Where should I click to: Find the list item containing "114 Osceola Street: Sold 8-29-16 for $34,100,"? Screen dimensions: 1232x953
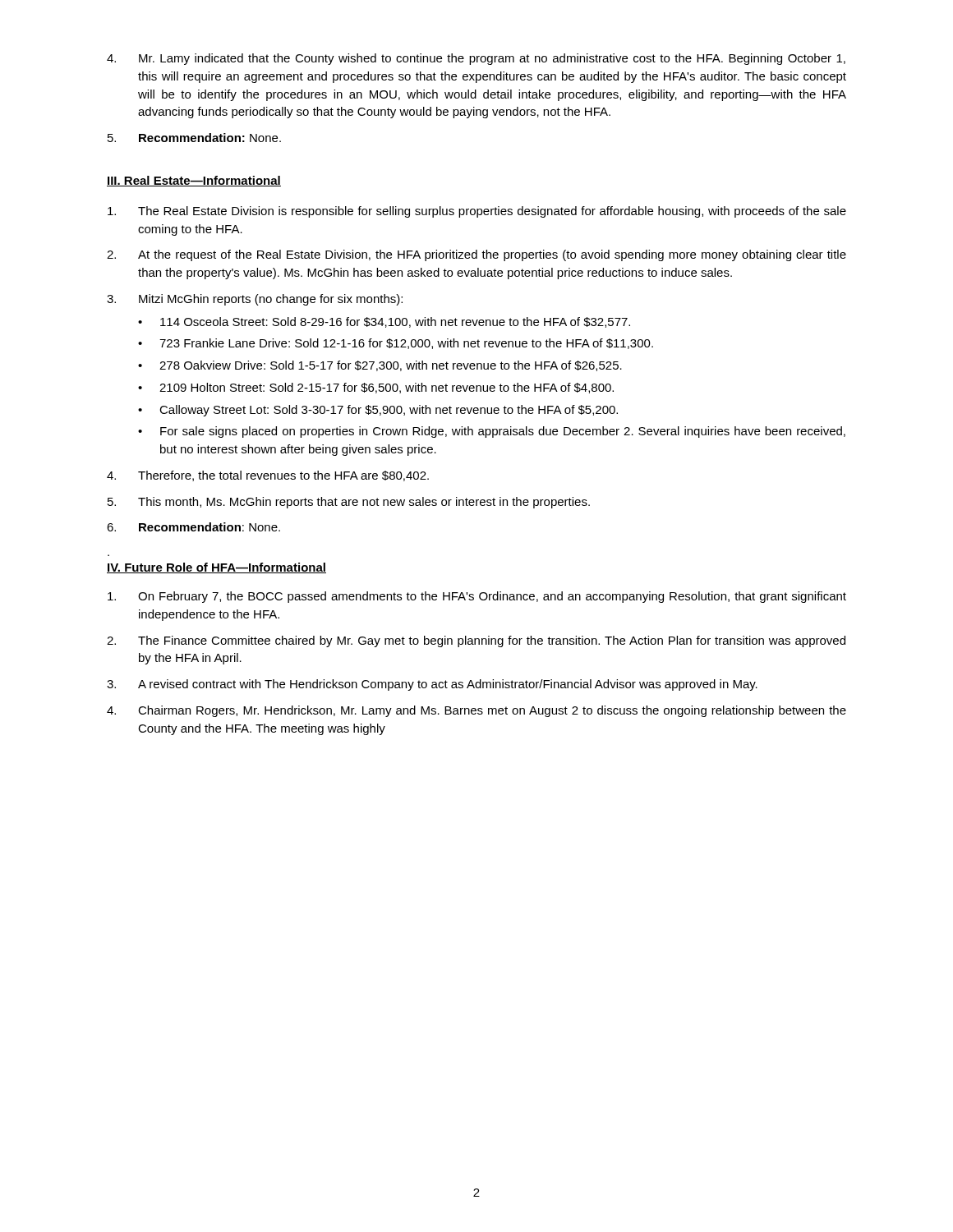point(395,321)
